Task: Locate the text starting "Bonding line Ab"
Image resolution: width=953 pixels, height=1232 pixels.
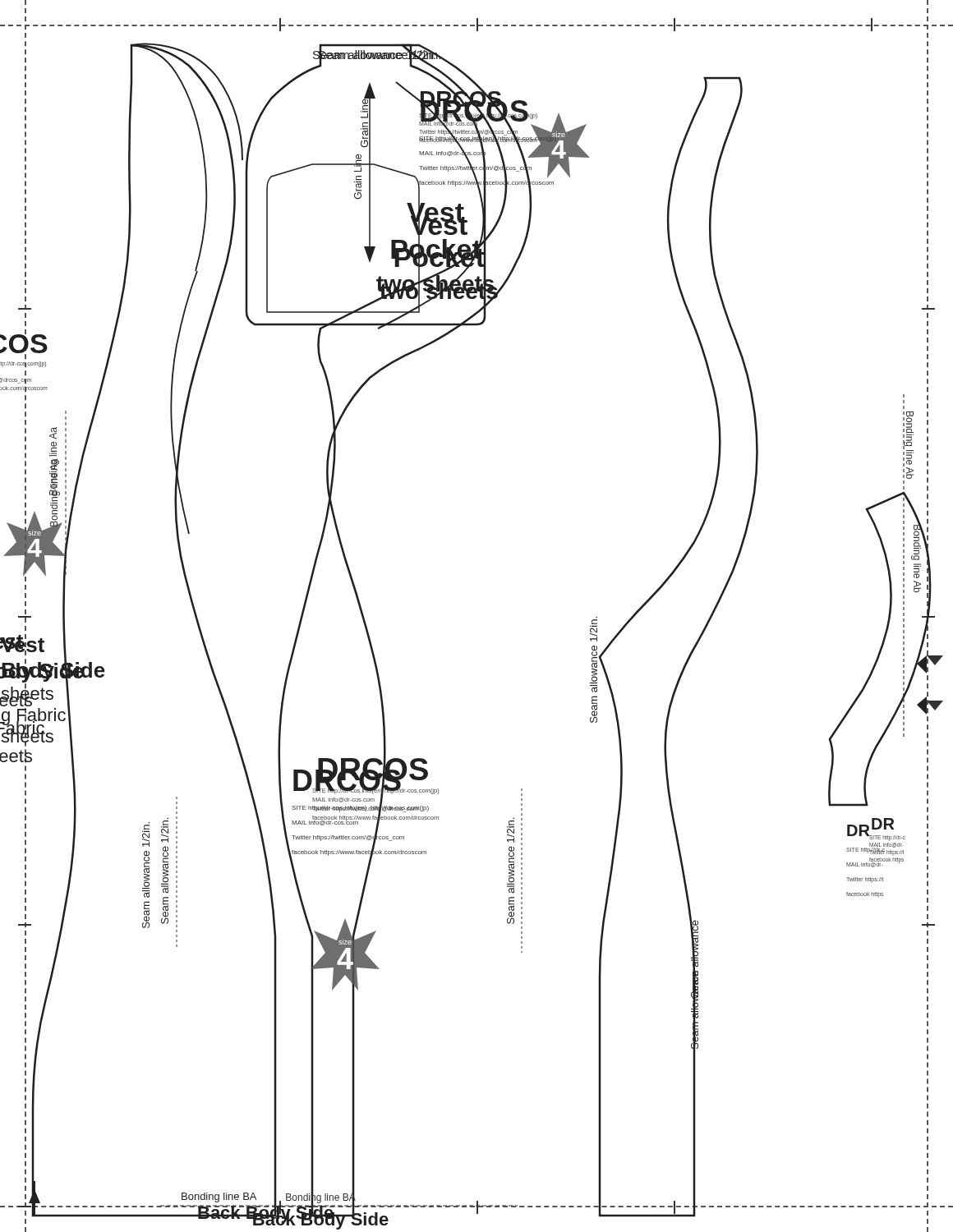Action: (909, 445)
